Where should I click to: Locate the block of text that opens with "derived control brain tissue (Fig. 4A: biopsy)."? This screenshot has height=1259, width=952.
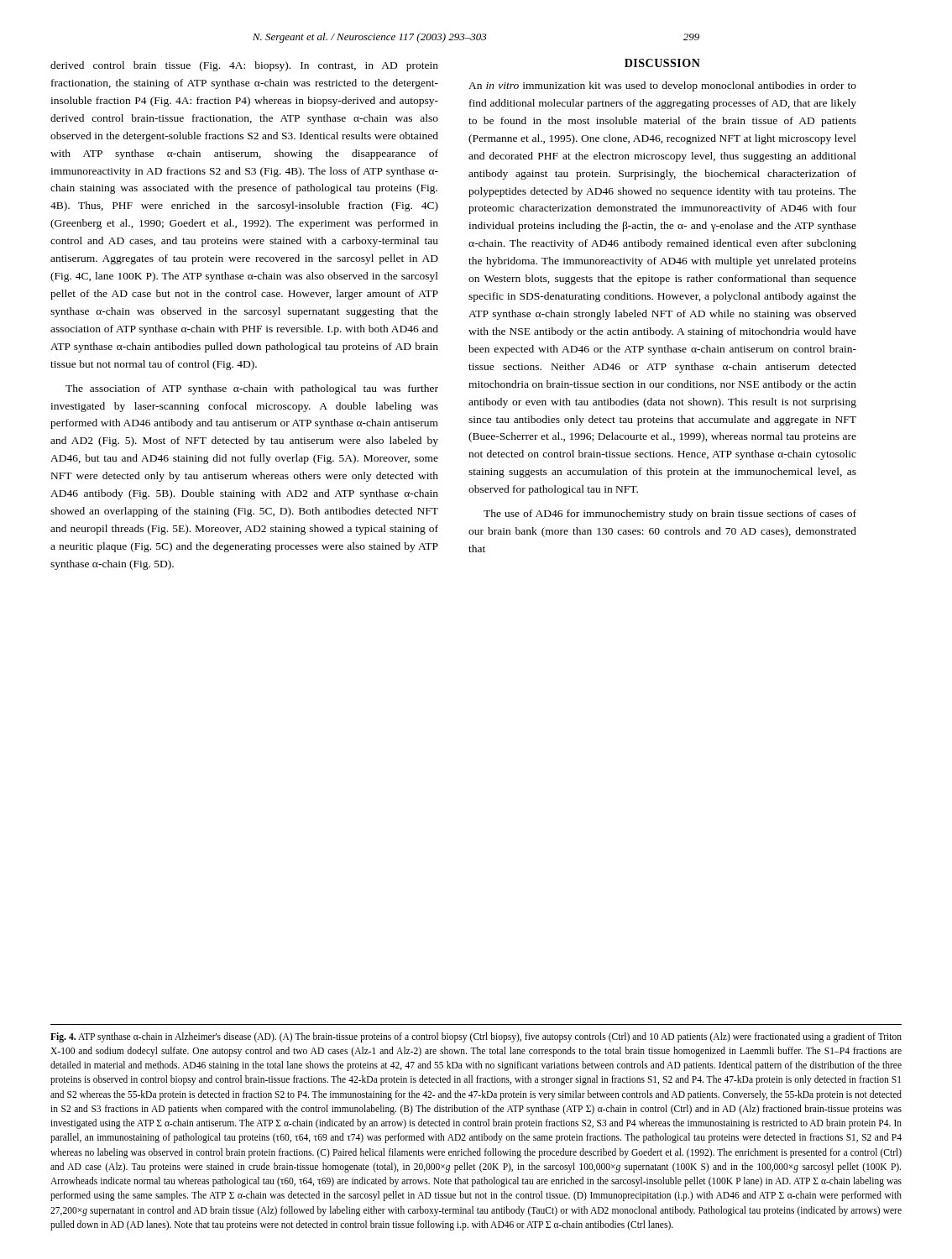click(244, 315)
